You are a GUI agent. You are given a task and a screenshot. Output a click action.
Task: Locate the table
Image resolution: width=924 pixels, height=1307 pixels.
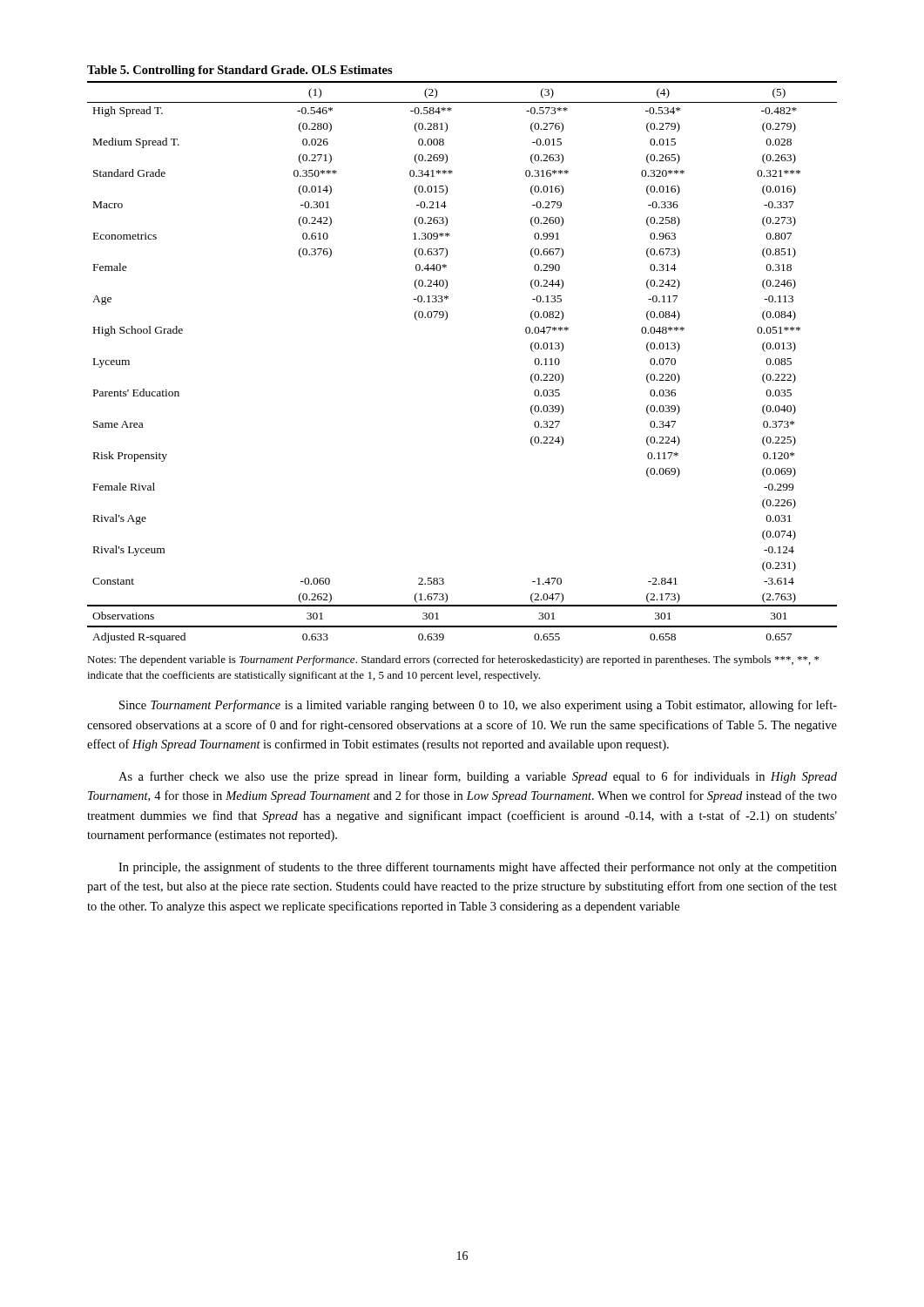pyautogui.click(x=462, y=355)
